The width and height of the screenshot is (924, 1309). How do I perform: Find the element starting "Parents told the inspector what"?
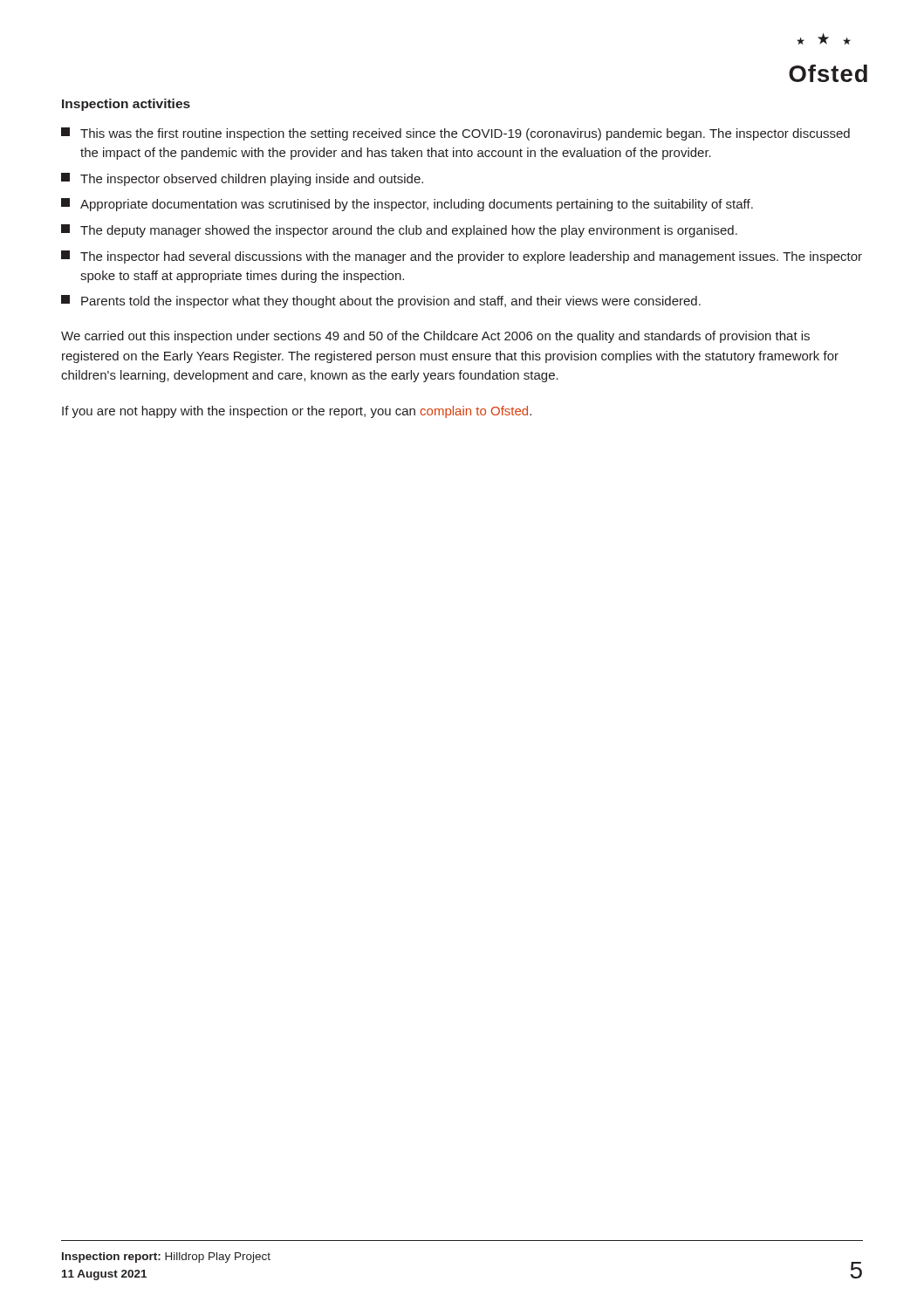coord(381,301)
